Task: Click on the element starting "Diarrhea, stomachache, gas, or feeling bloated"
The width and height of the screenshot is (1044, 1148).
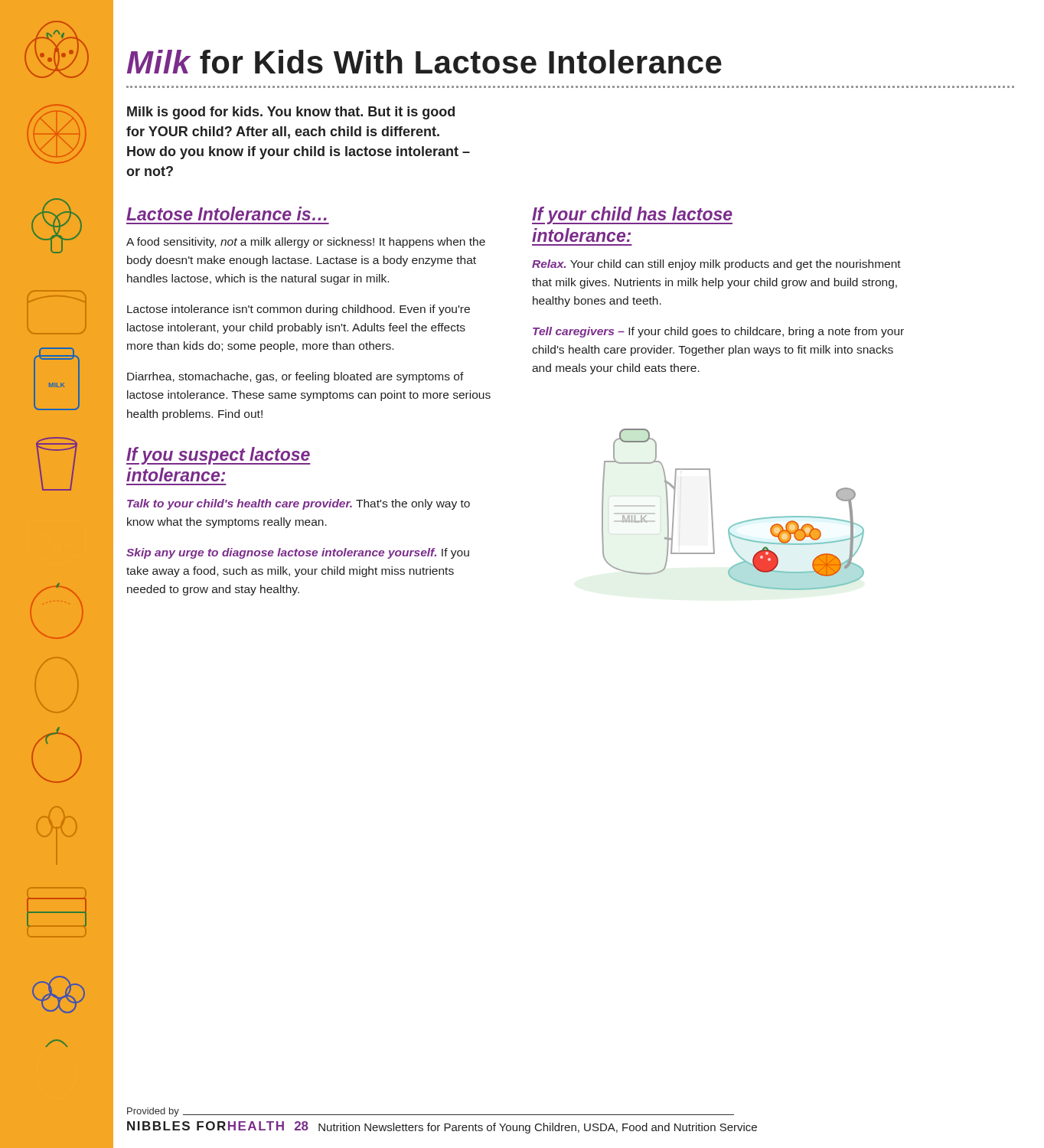Action: [309, 395]
